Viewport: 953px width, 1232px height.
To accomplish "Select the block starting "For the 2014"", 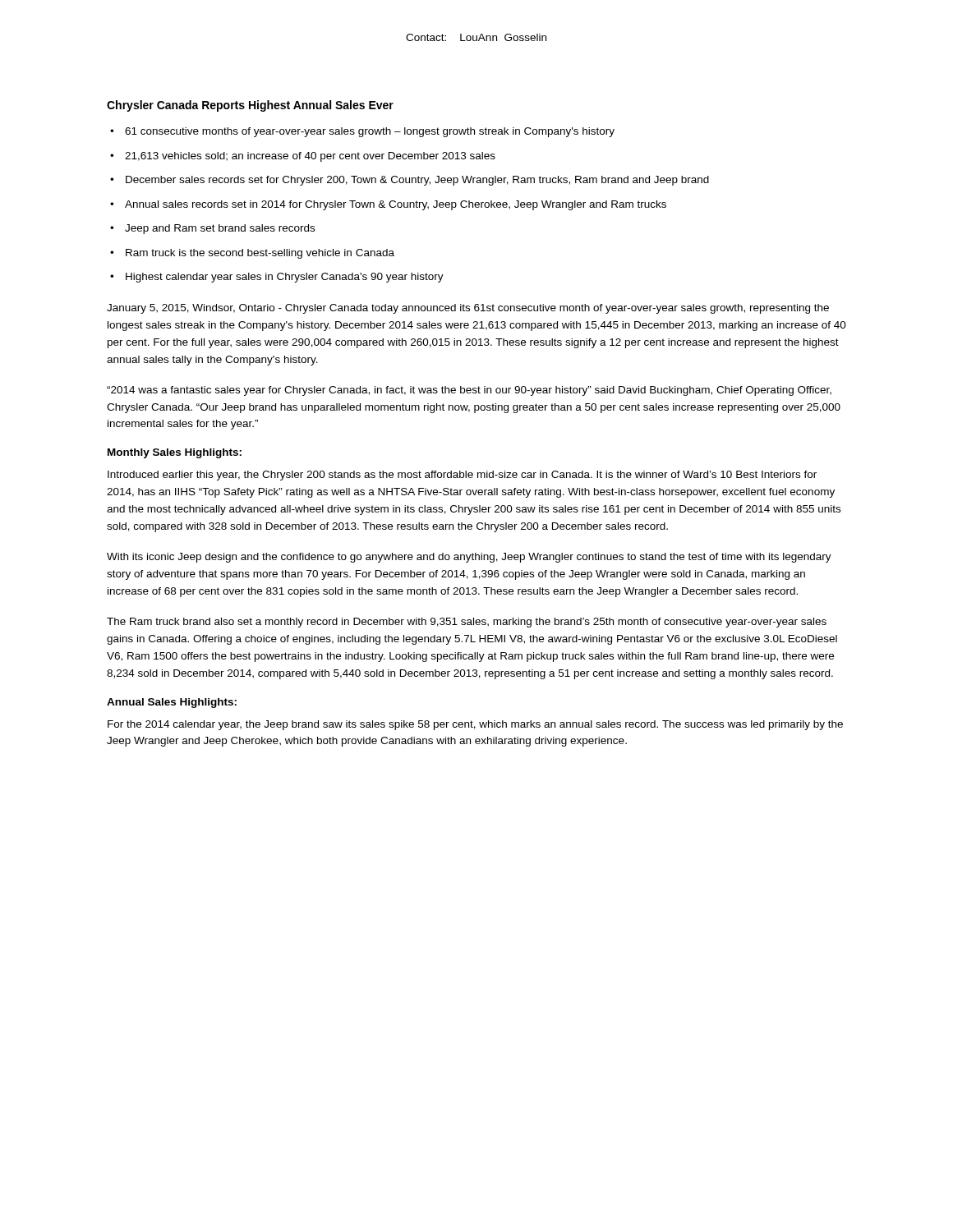I will pos(475,732).
